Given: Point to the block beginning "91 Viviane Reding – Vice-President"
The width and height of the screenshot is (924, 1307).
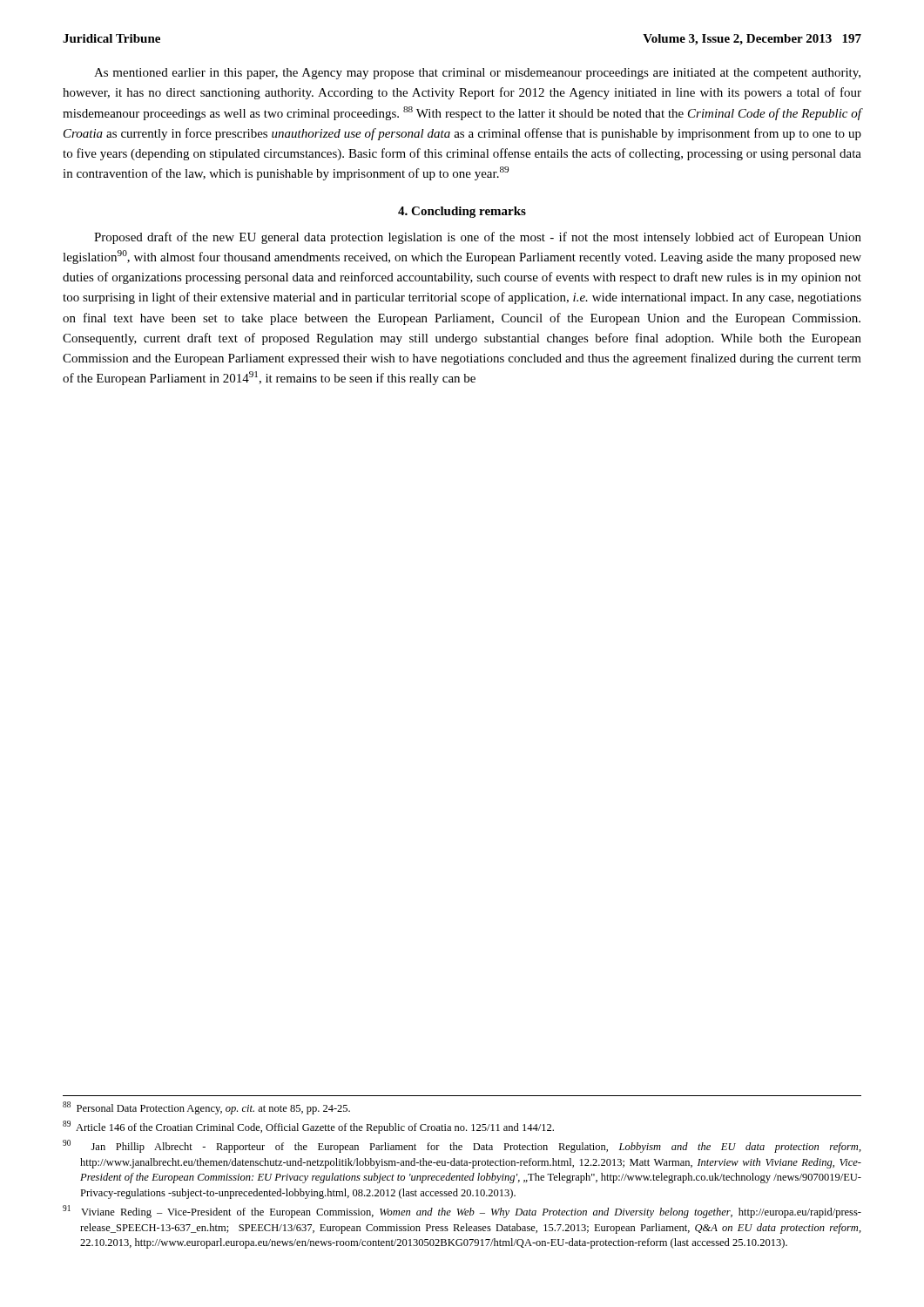Looking at the screenshot, I should coord(462,1227).
